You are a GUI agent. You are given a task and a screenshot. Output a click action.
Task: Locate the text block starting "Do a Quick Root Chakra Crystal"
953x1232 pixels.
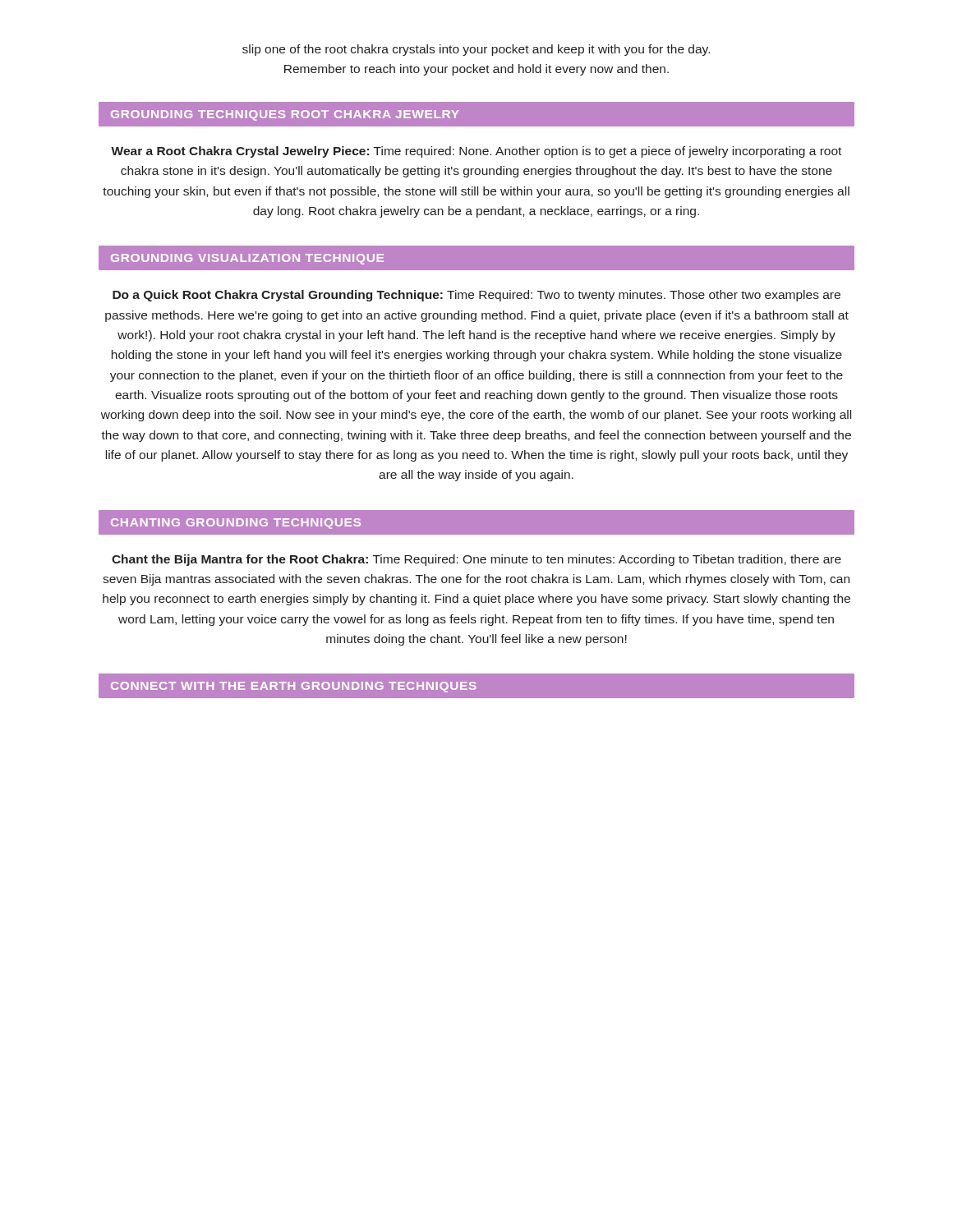(x=476, y=385)
